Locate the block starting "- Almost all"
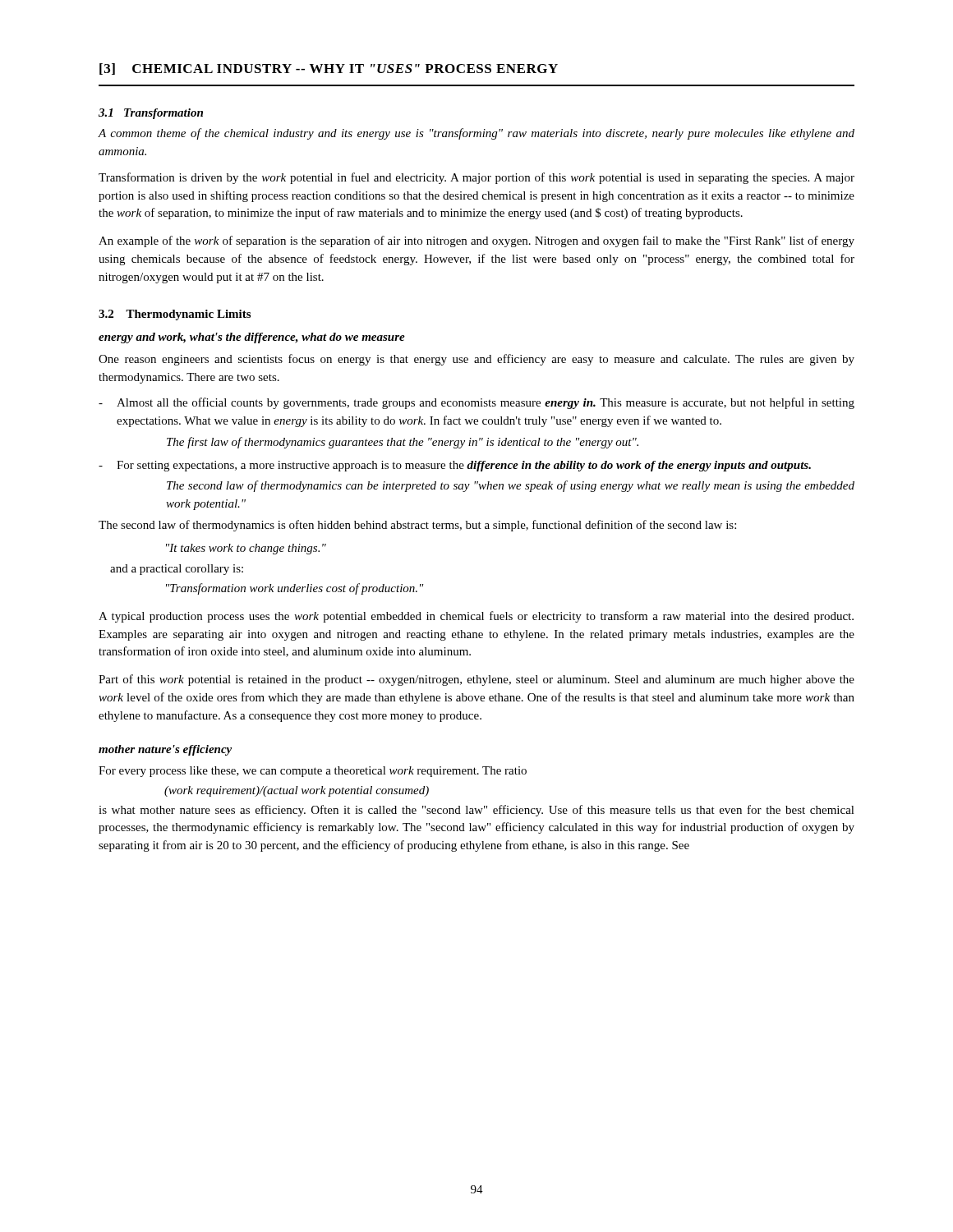This screenshot has height=1232, width=953. 476,423
